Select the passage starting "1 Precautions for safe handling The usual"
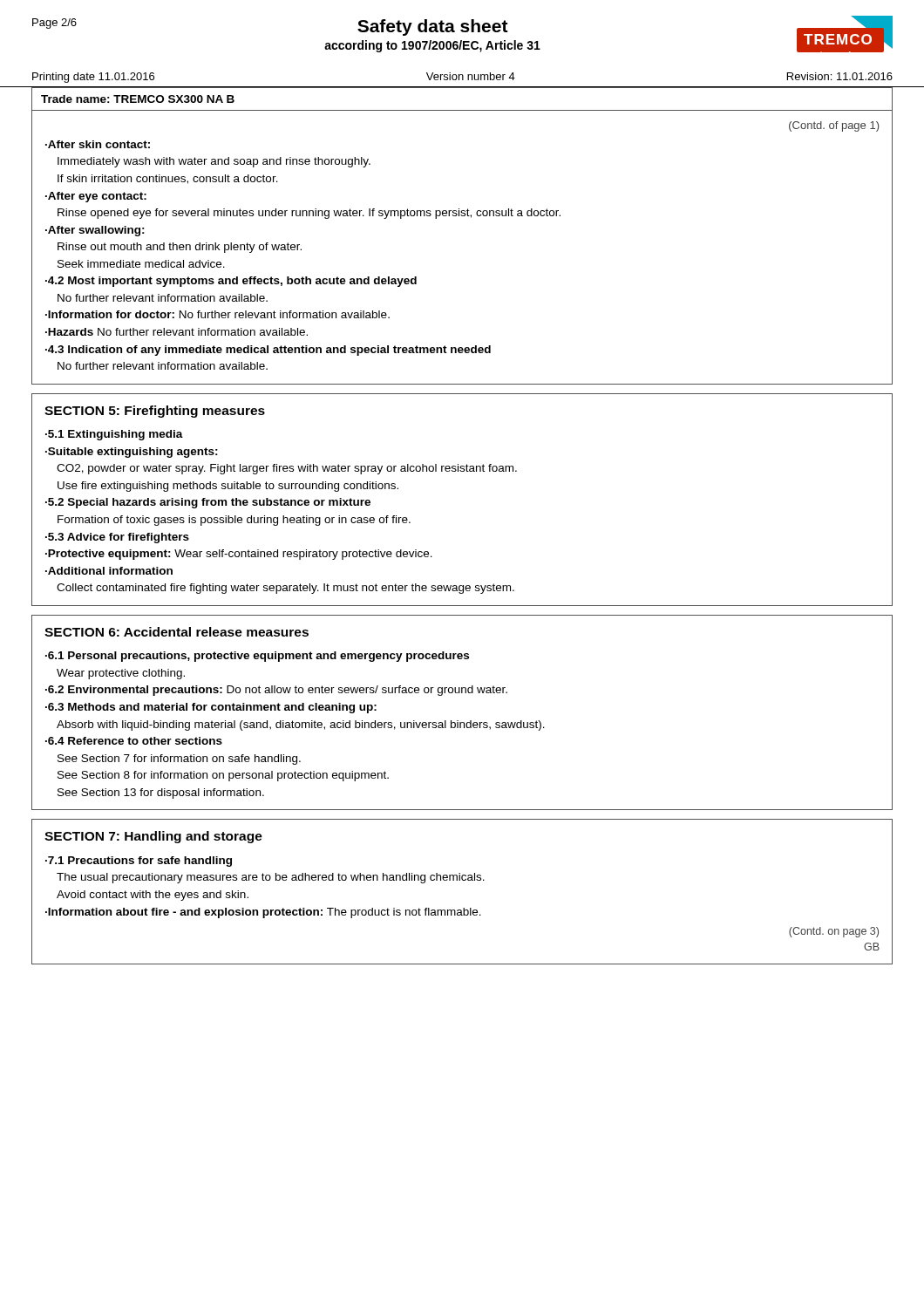 pyautogui.click(x=462, y=903)
